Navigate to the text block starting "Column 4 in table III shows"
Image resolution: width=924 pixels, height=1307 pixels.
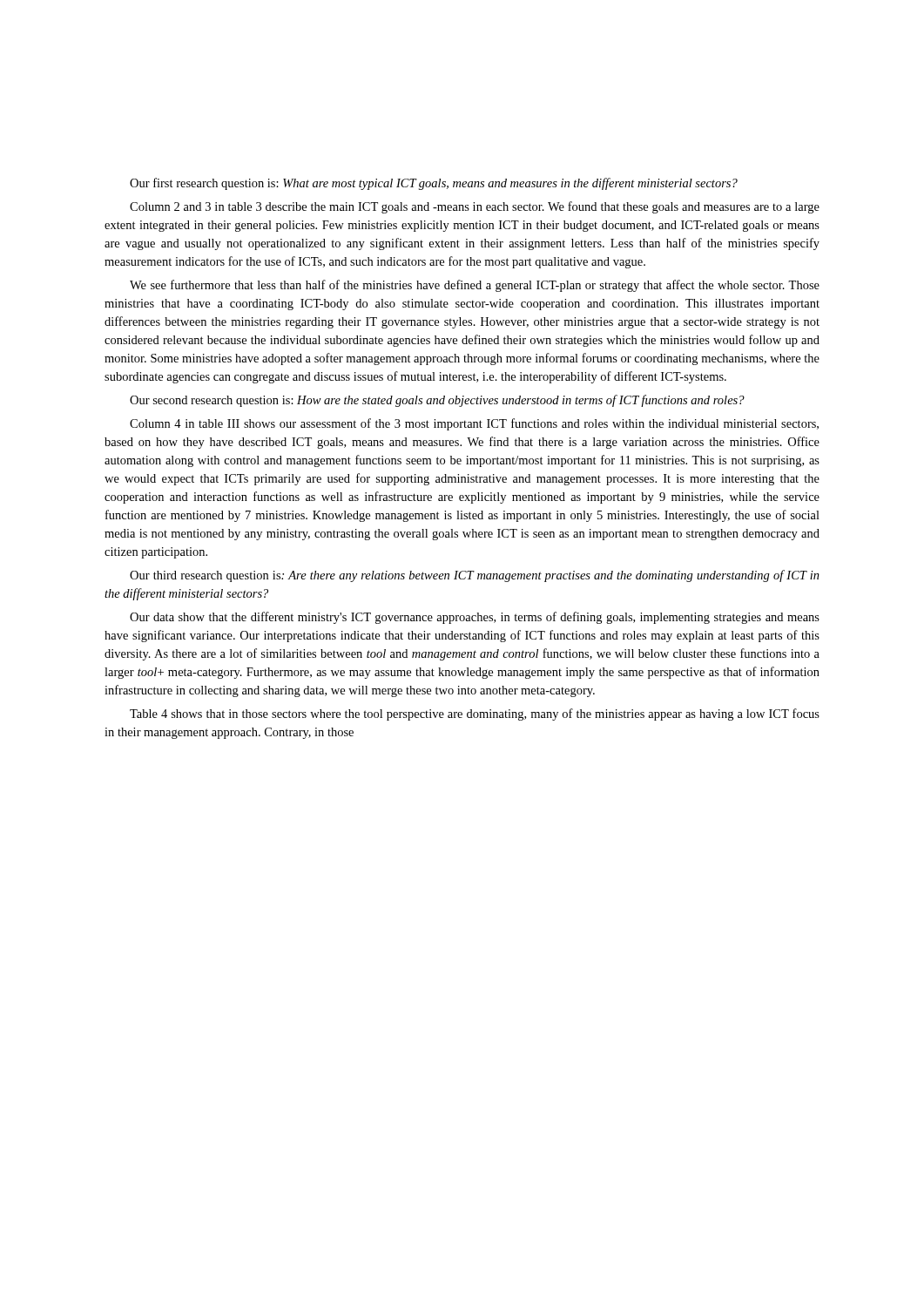[462, 488]
